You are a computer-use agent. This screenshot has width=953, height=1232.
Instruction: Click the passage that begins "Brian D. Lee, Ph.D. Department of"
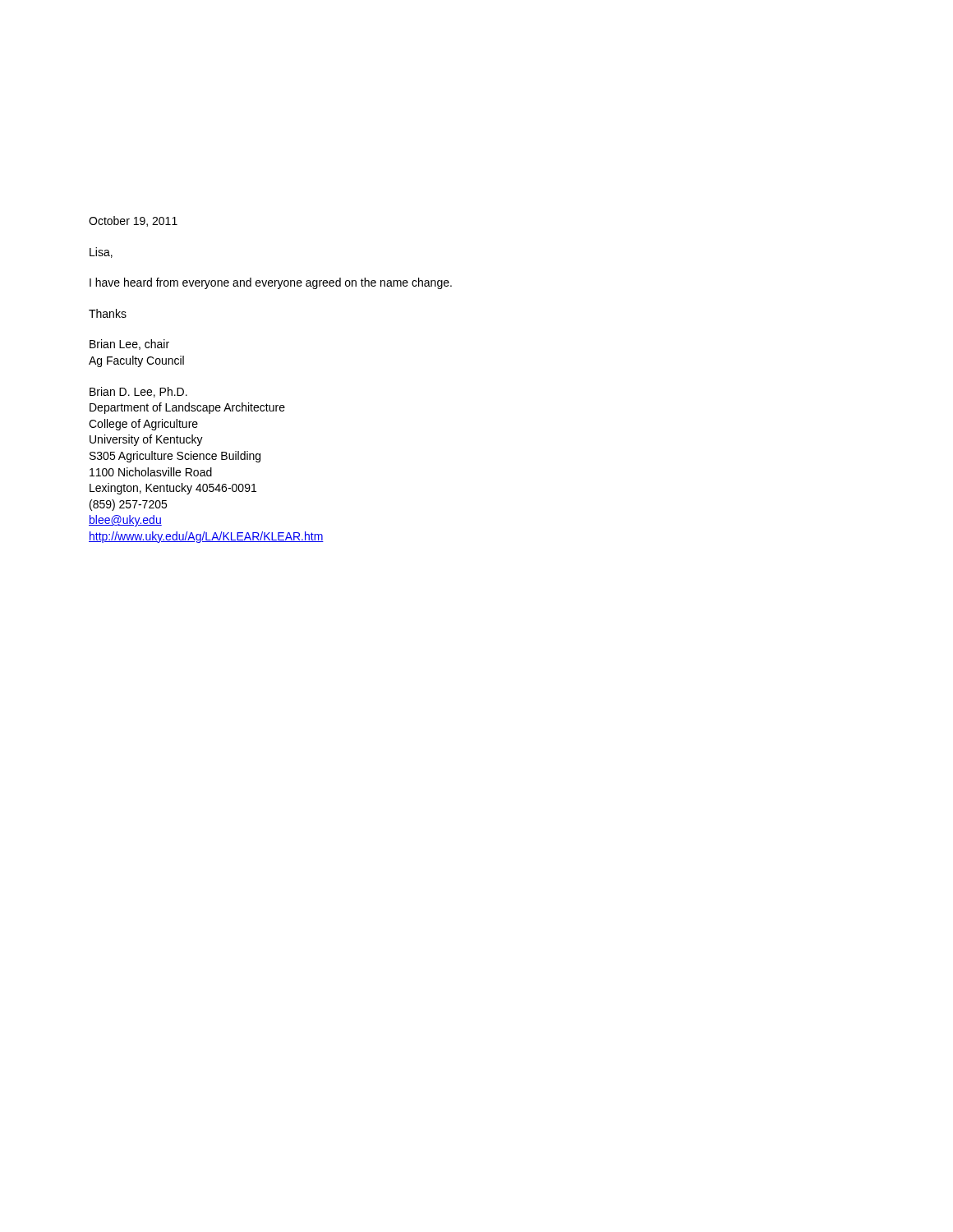pyautogui.click(x=206, y=464)
